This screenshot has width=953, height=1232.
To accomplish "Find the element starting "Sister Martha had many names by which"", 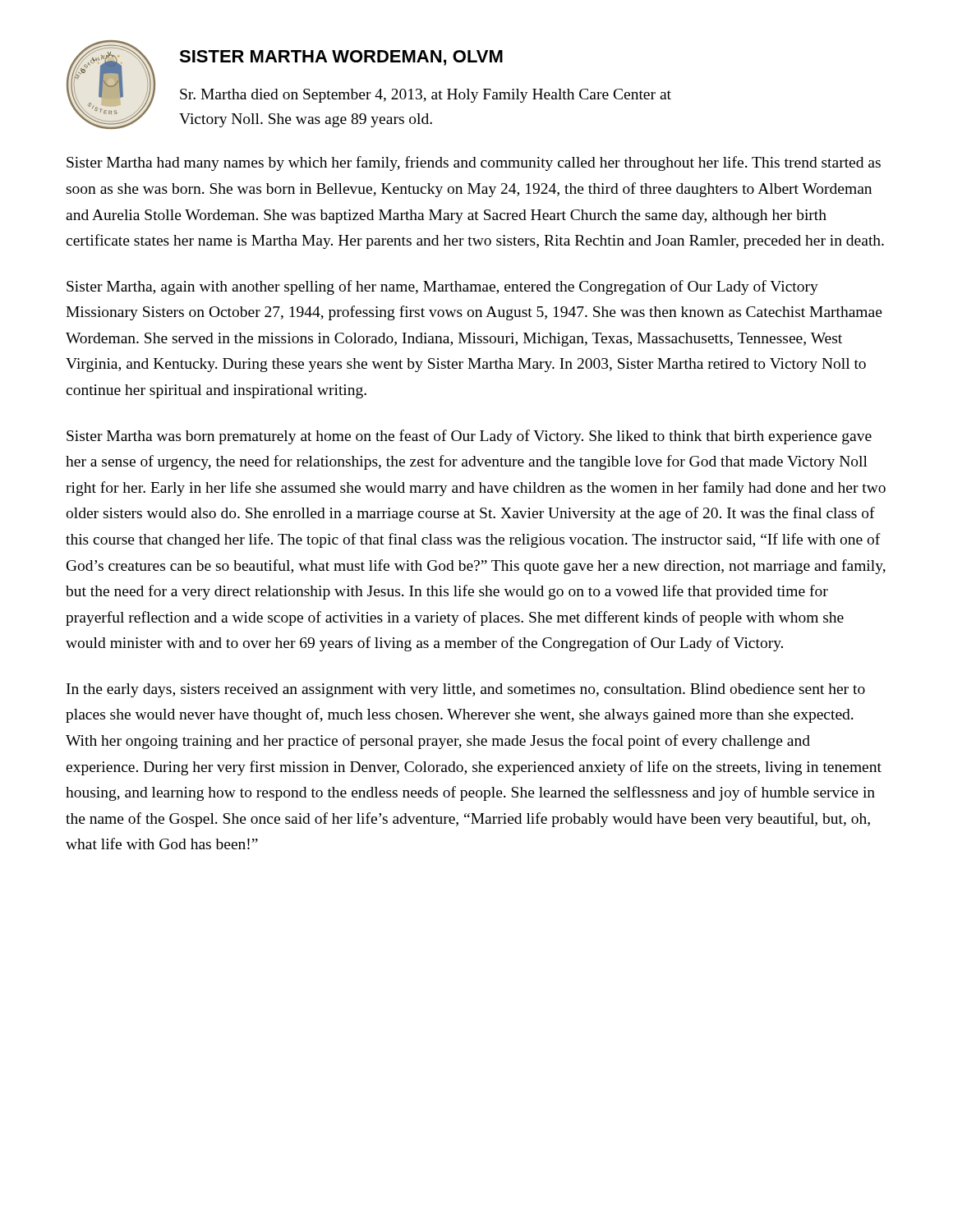I will pyautogui.click(x=475, y=201).
